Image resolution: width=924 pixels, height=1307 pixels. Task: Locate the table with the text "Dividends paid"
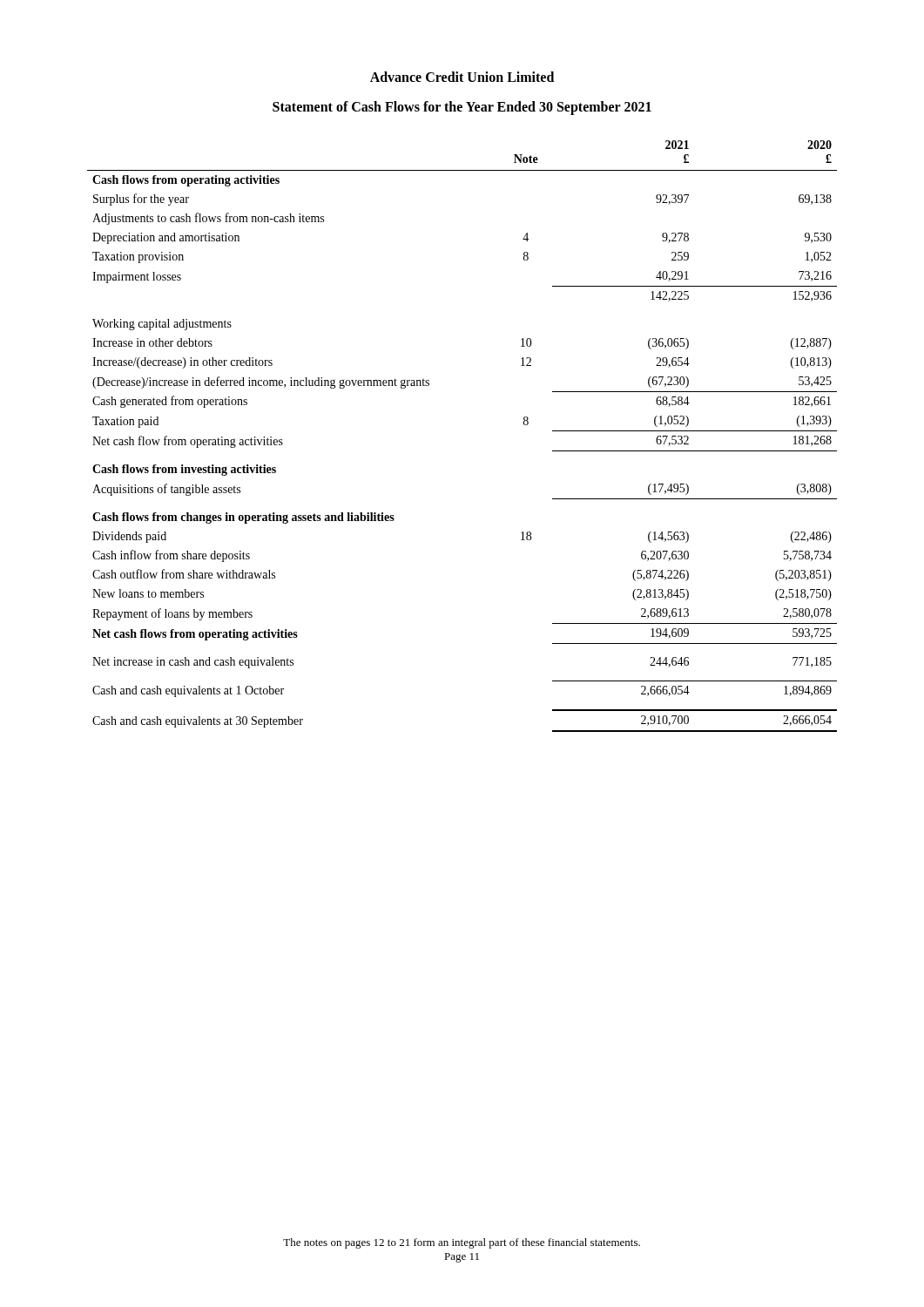point(462,434)
